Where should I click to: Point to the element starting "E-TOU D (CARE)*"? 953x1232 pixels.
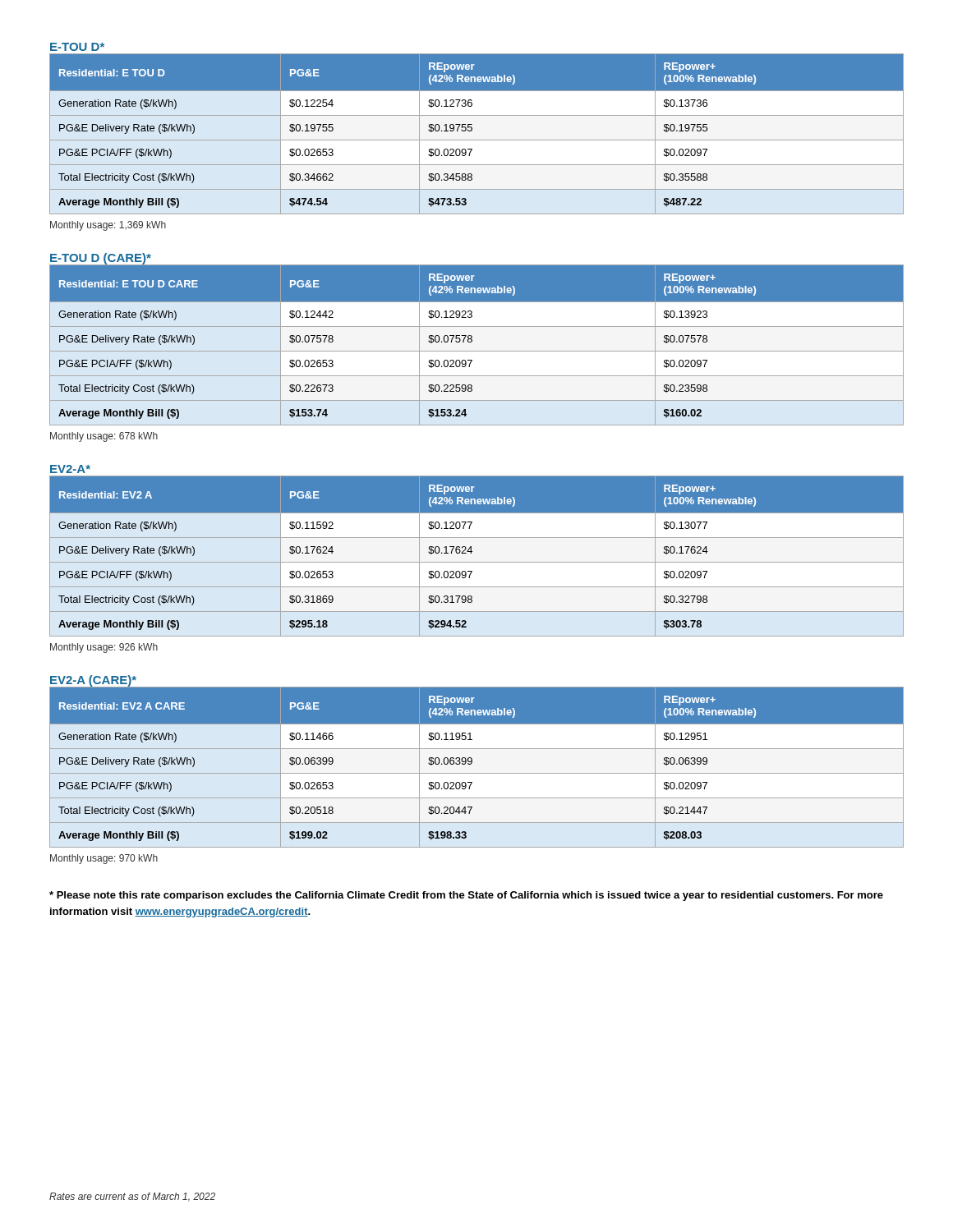click(100, 257)
